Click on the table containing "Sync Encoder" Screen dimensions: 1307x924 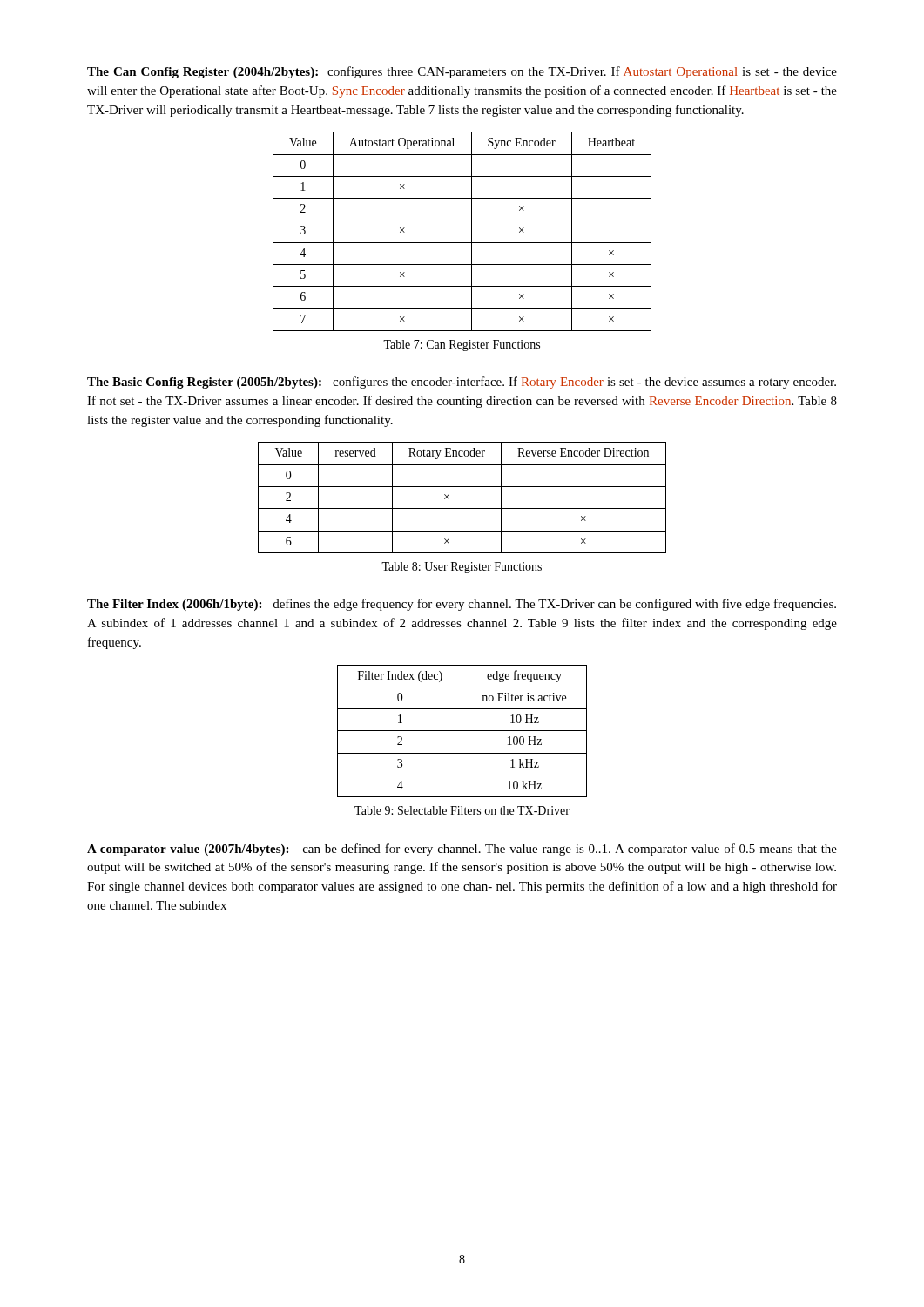[462, 231]
